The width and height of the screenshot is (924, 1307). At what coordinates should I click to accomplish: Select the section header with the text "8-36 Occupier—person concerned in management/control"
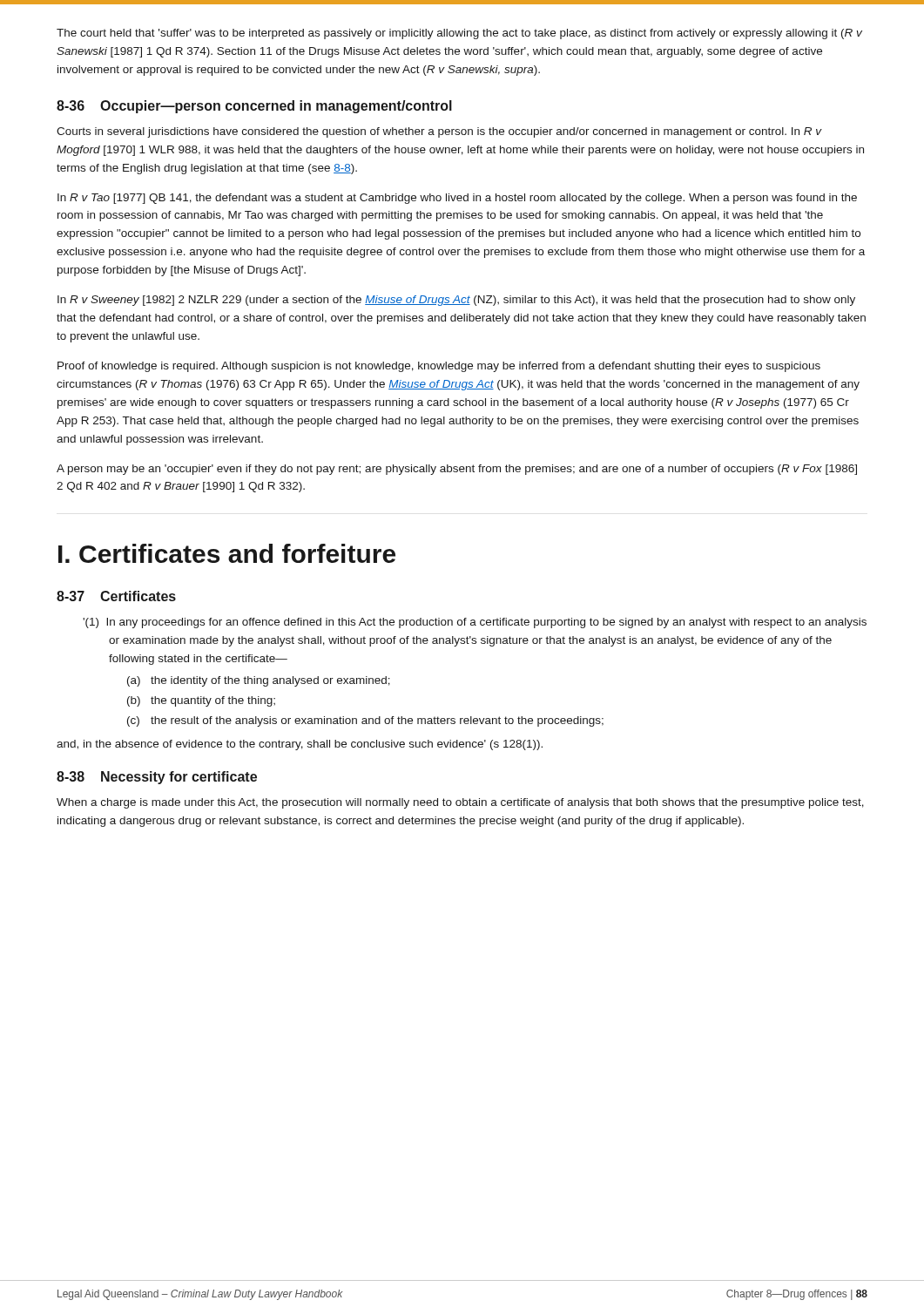click(255, 106)
